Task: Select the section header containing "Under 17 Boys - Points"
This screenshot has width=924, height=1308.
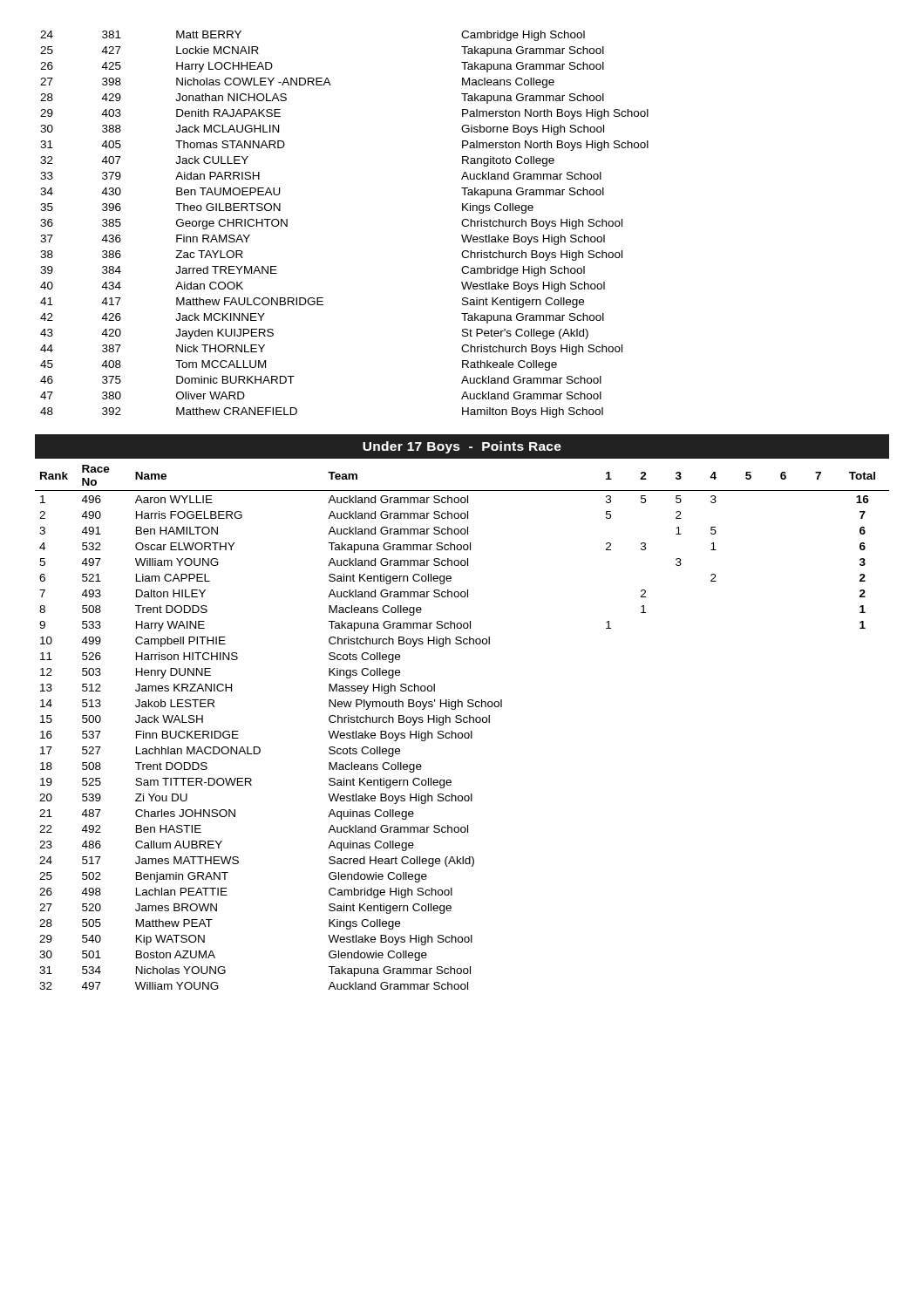Action: click(x=462, y=446)
